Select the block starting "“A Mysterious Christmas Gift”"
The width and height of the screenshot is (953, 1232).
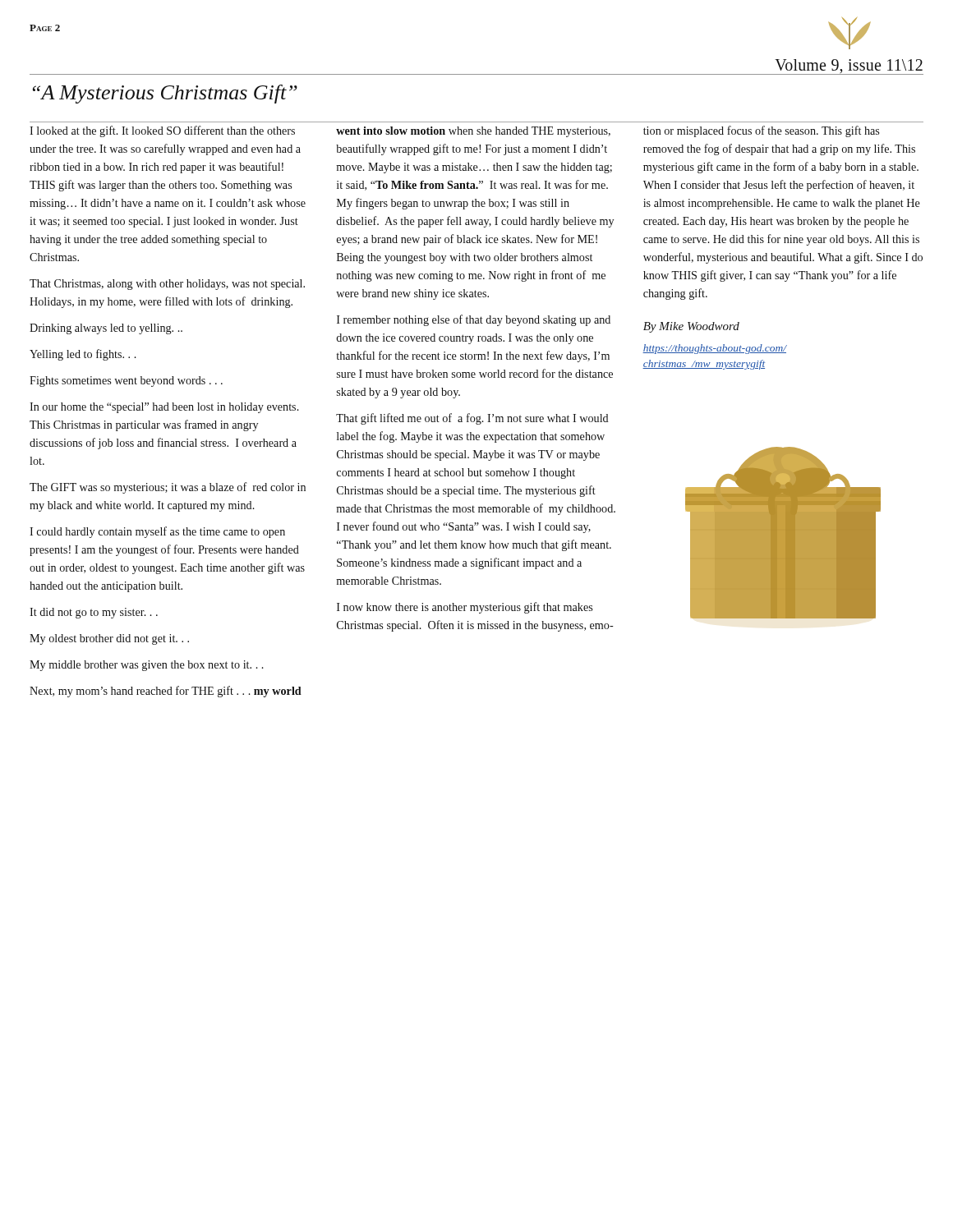[164, 92]
